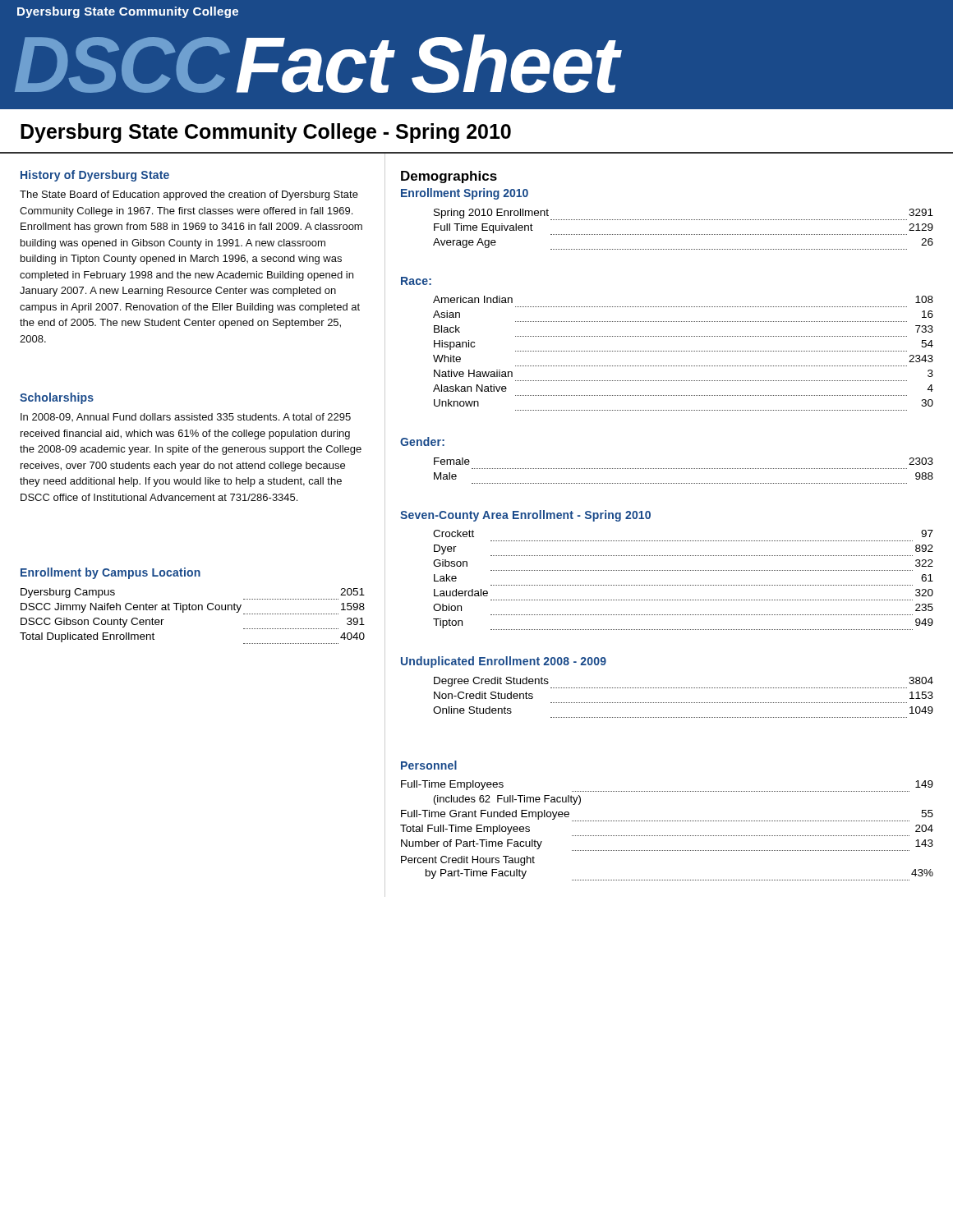This screenshot has width=953, height=1232.
Task: Select the section header that says "Seven-County Area Enrollment - Spring"
Action: (x=526, y=515)
